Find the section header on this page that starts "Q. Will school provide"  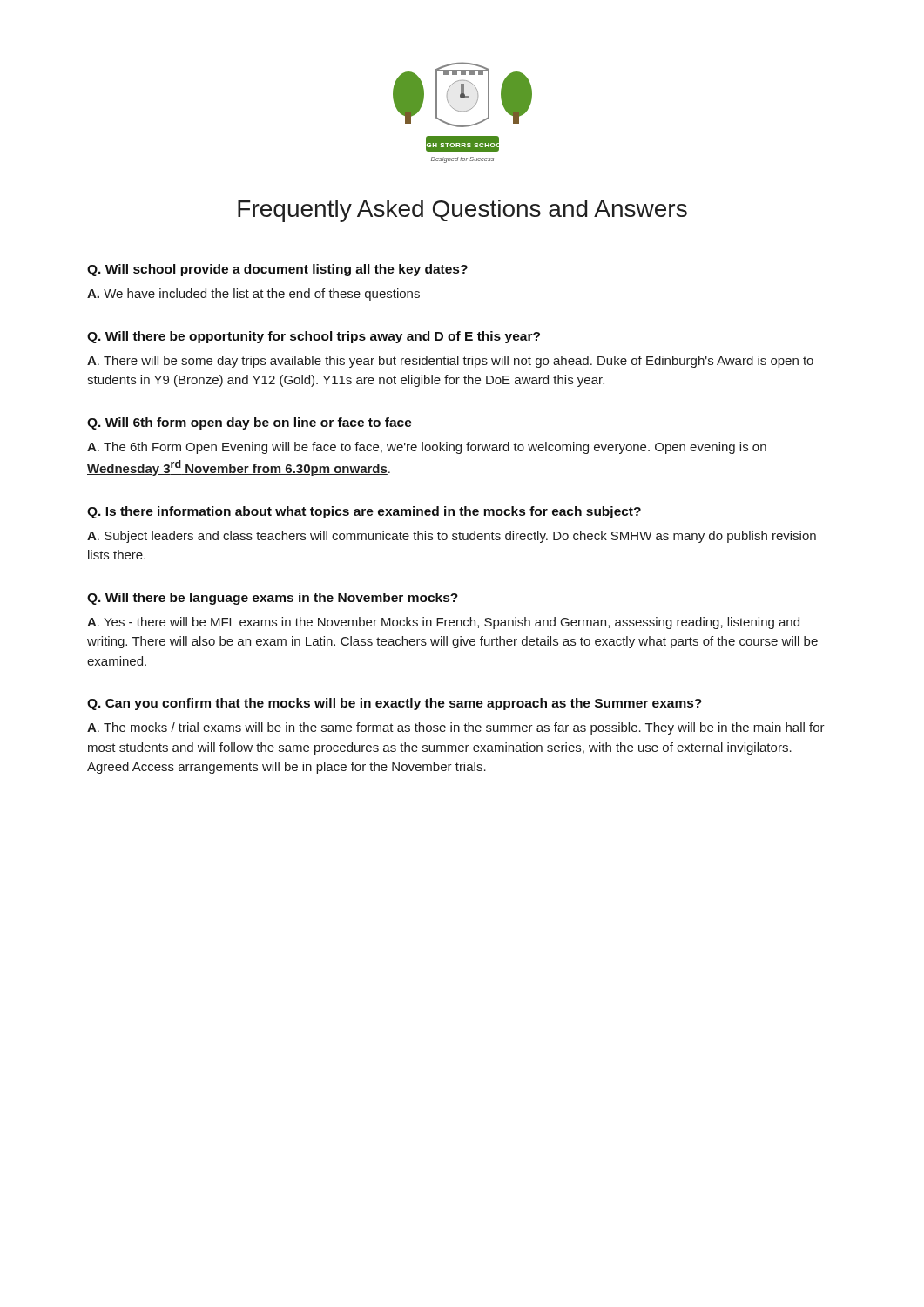[x=278, y=269]
